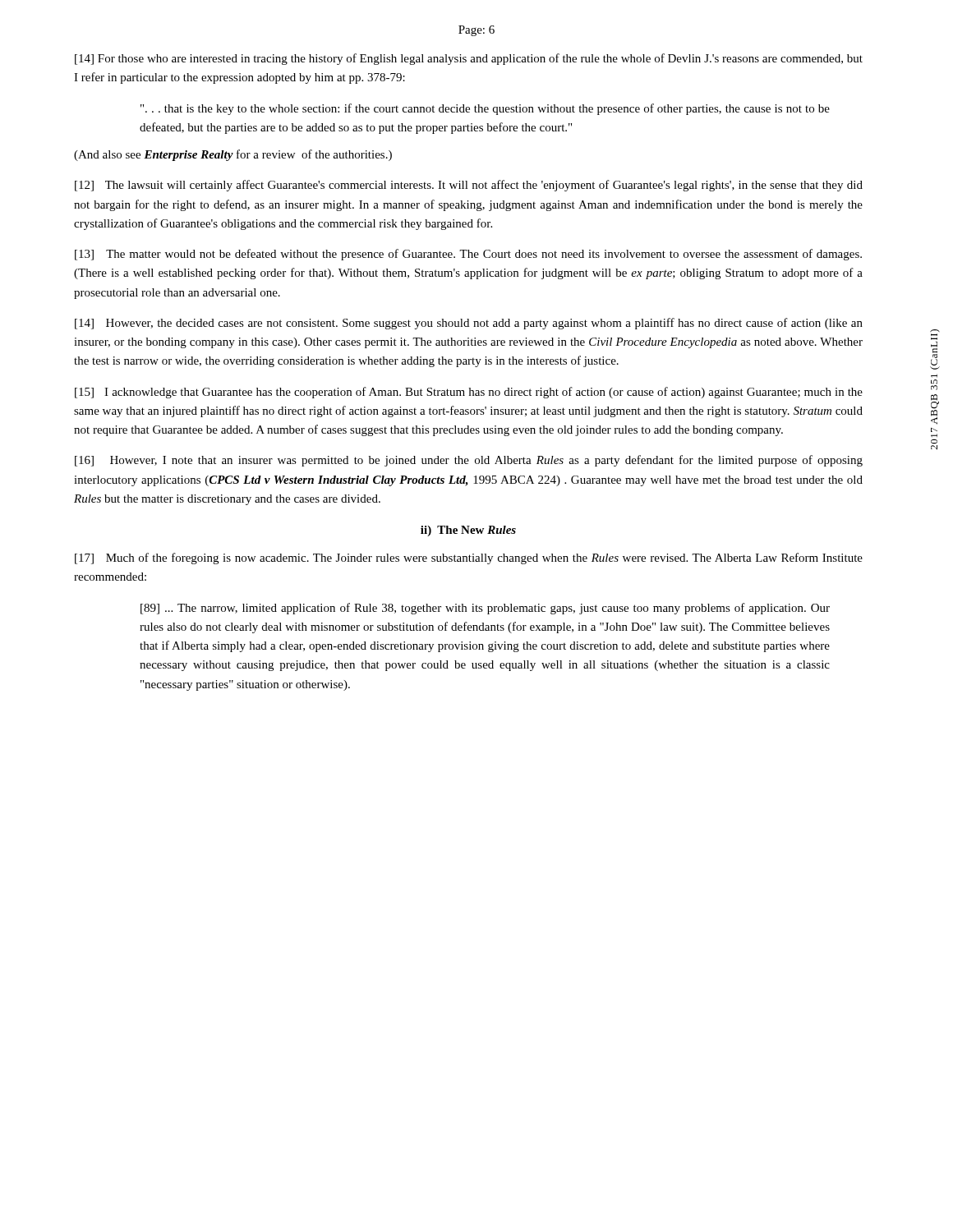Select the region starting "". . . that is the key to"
This screenshot has height=1232, width=953.
tap(485, 118)
